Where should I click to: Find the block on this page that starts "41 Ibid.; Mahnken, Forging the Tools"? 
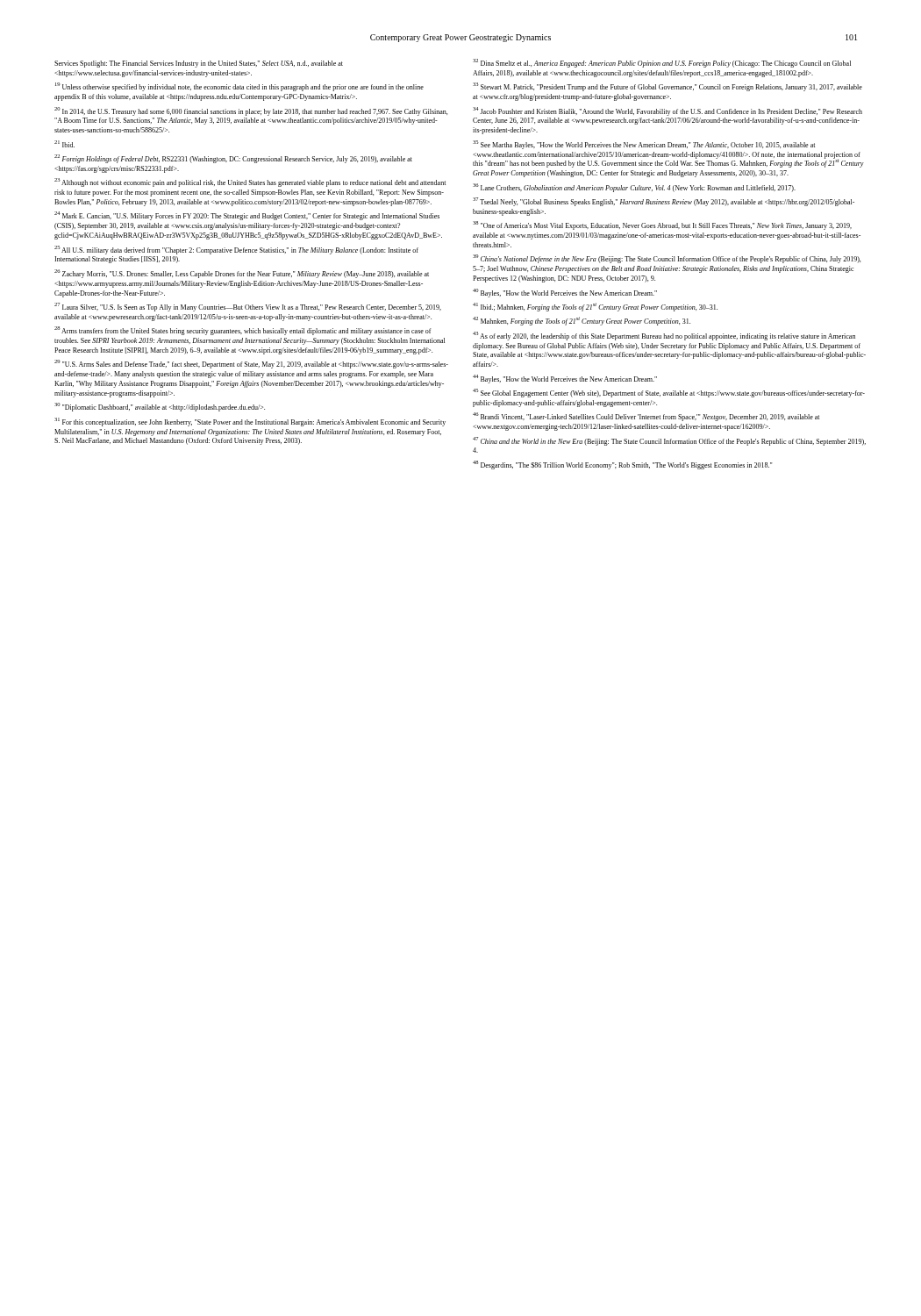pos(595,307)
